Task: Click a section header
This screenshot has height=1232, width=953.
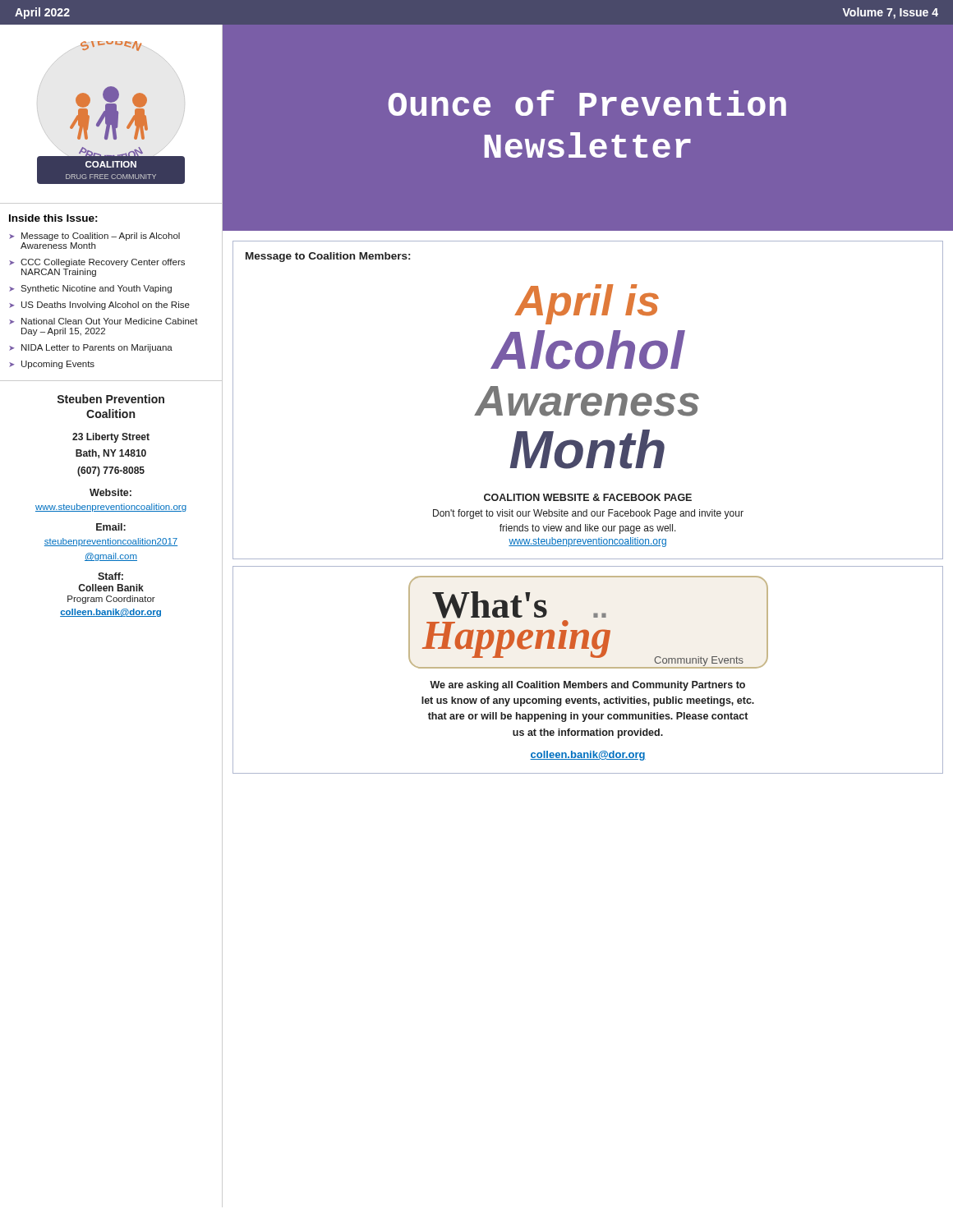Action: coord(109,290)
